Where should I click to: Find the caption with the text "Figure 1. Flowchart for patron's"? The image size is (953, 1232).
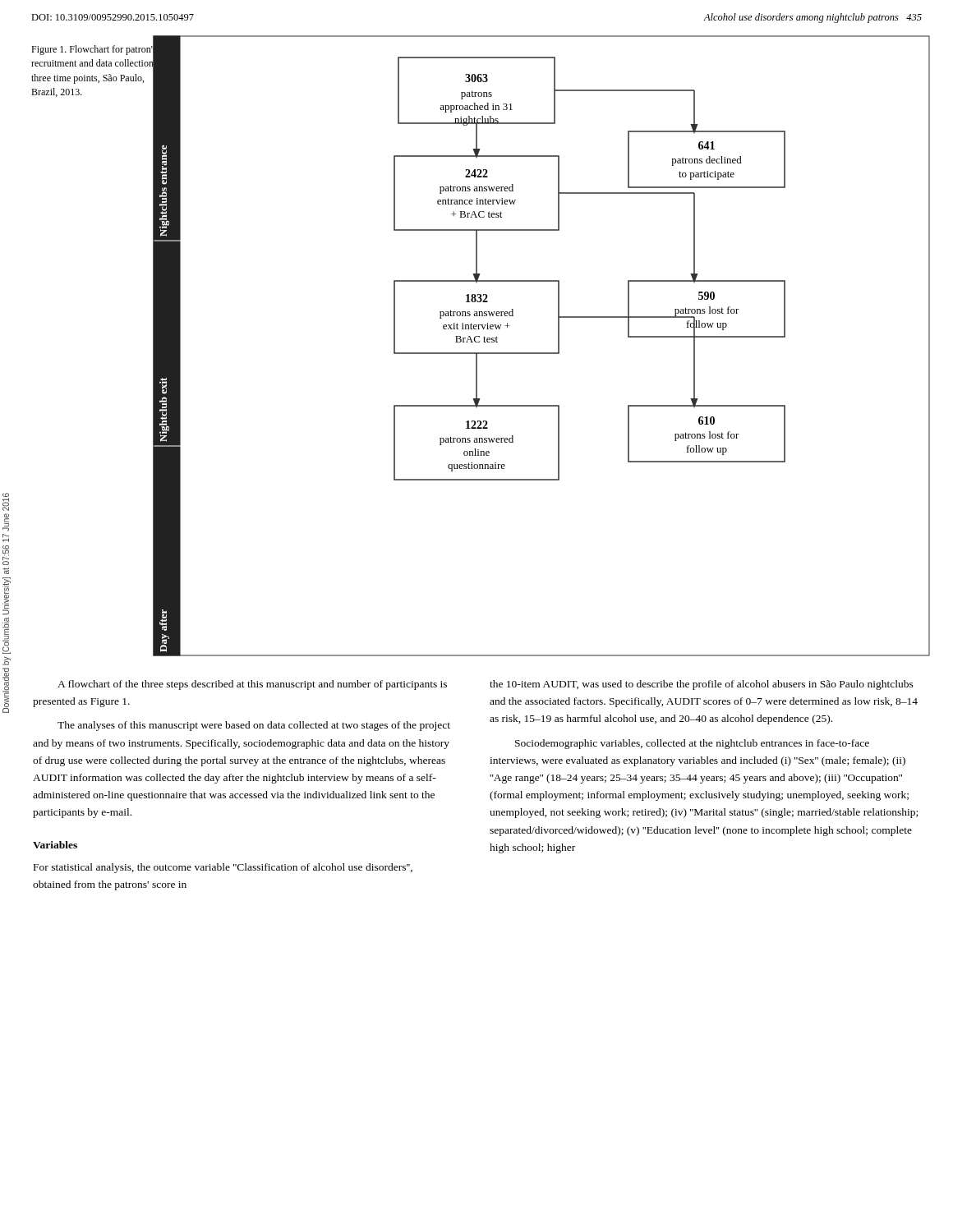coord(97,71)
